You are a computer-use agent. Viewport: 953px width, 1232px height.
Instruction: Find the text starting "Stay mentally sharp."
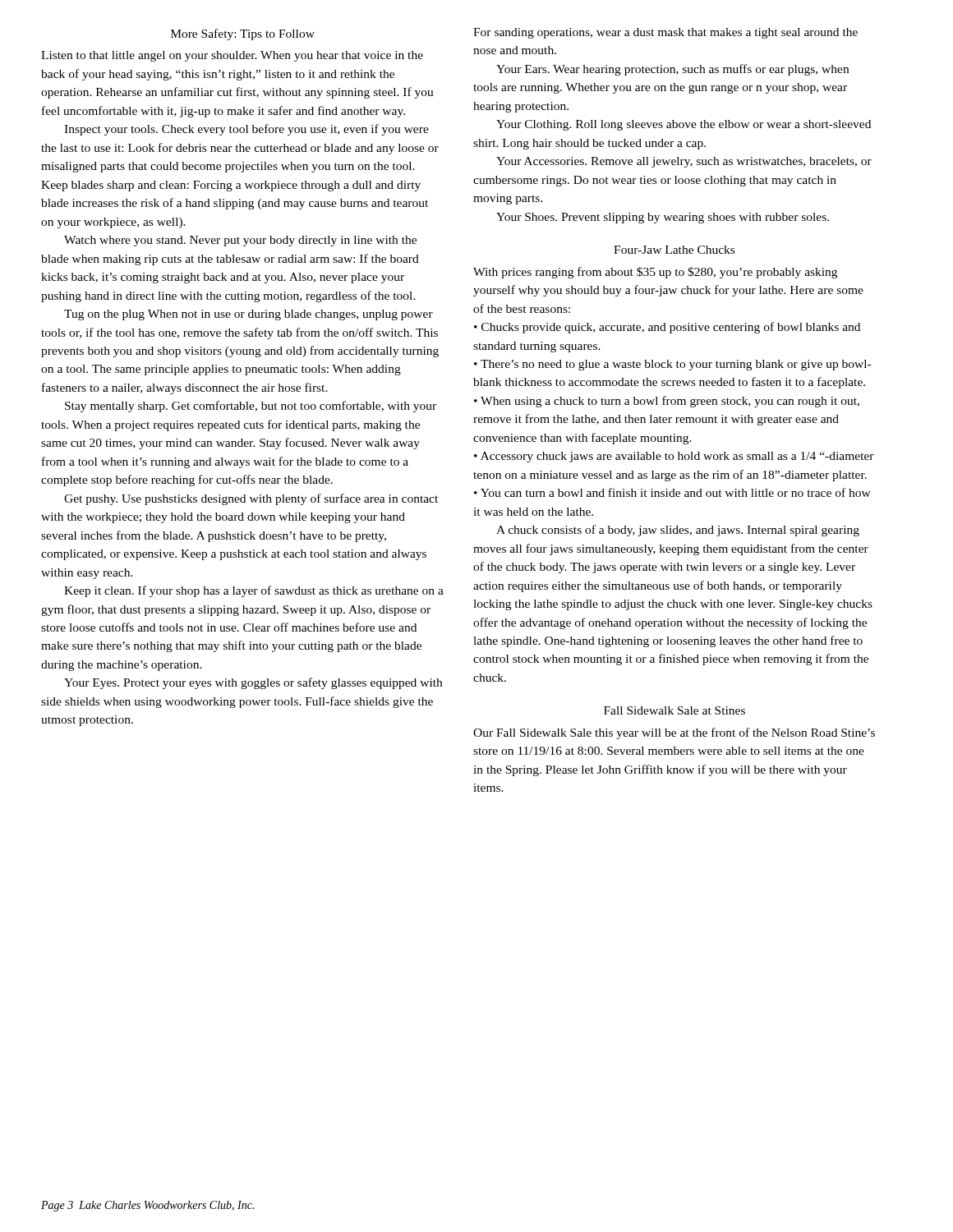coord(242,443)
